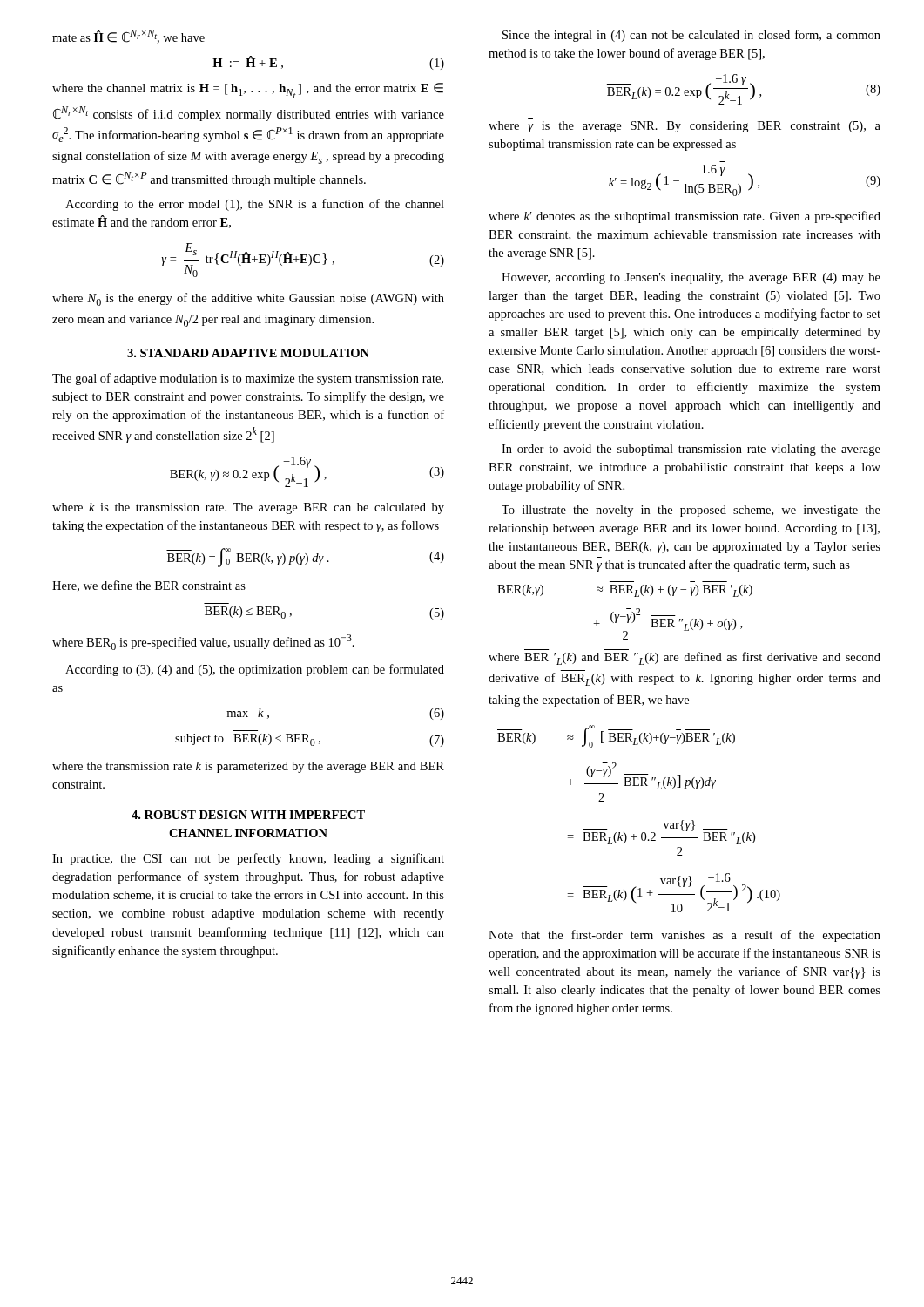
Task: Navigate to the region starting "where the transmission"
Action: click(248, 776)
